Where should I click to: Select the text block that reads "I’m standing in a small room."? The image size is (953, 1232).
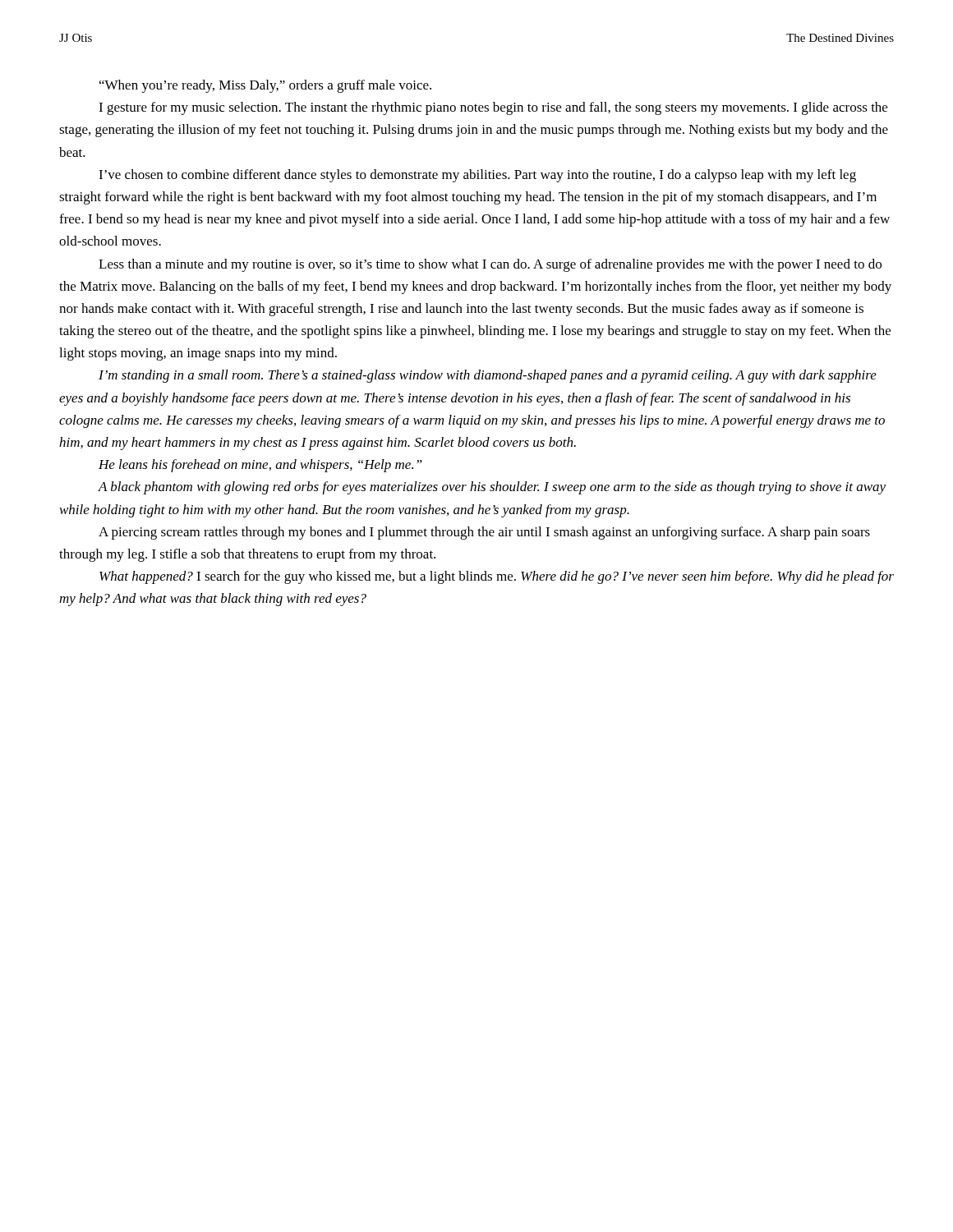click(472, 409)
